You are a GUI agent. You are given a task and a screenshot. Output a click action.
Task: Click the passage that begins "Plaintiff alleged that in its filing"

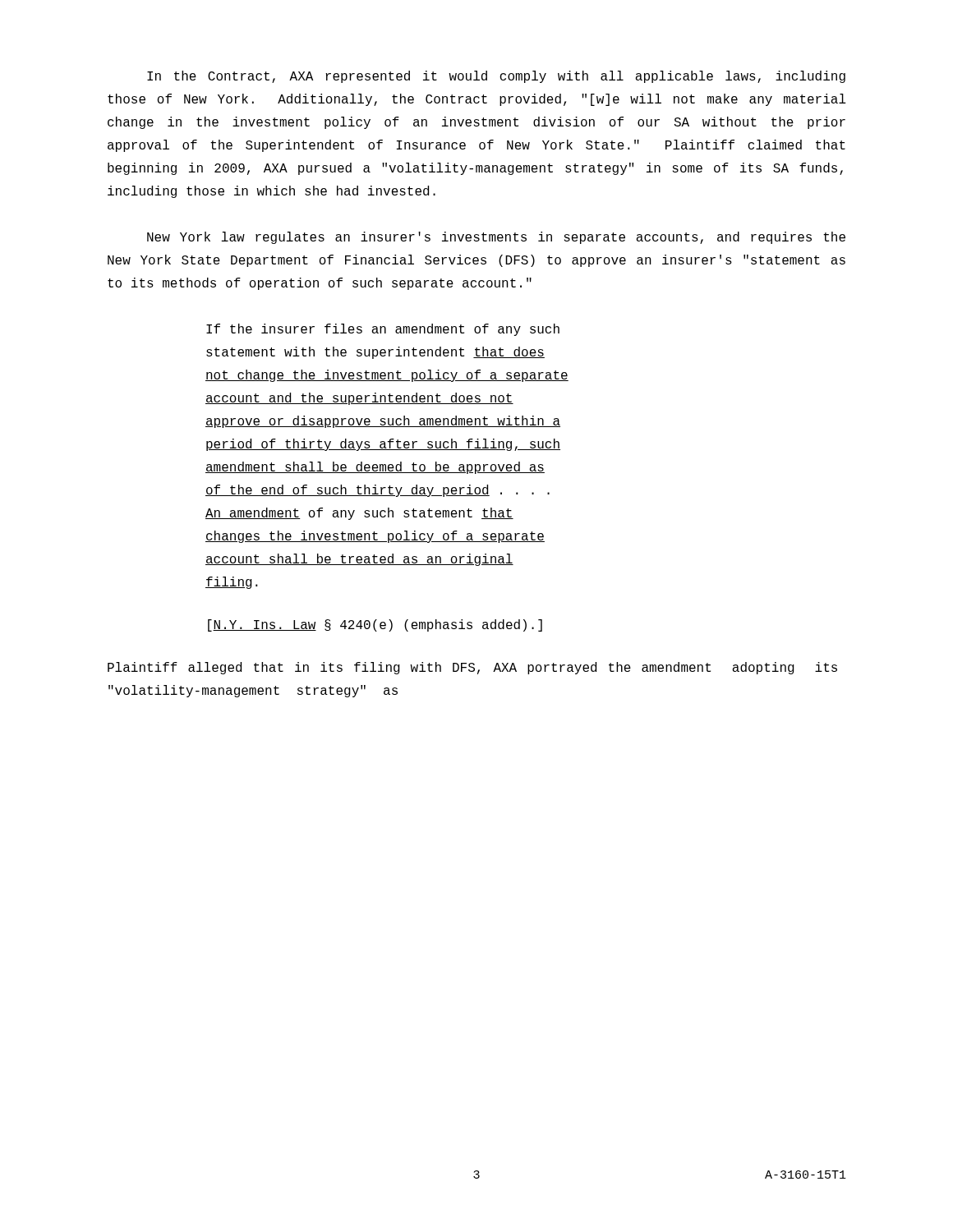476,680
